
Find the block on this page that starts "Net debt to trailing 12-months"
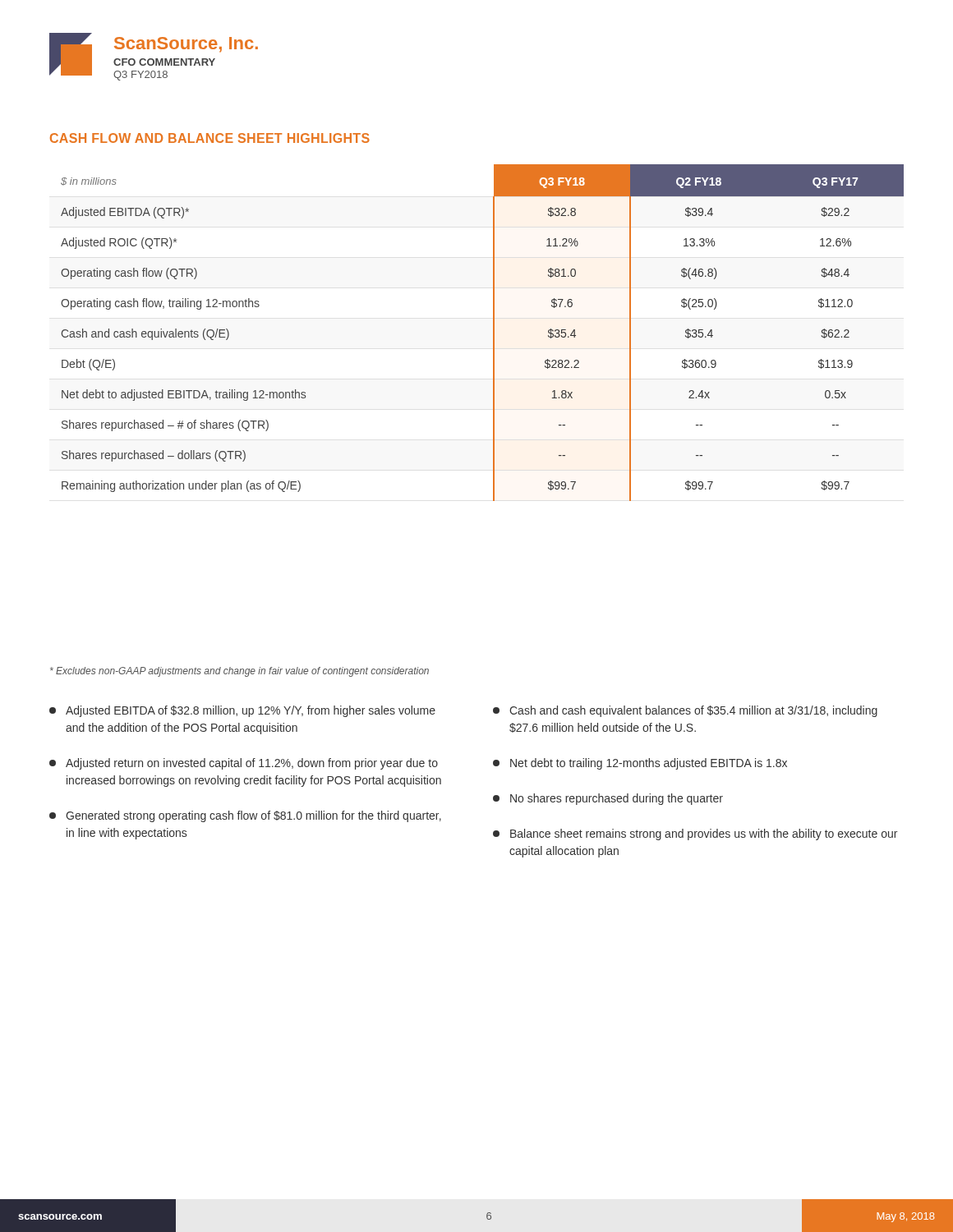[x=640, y=763]
